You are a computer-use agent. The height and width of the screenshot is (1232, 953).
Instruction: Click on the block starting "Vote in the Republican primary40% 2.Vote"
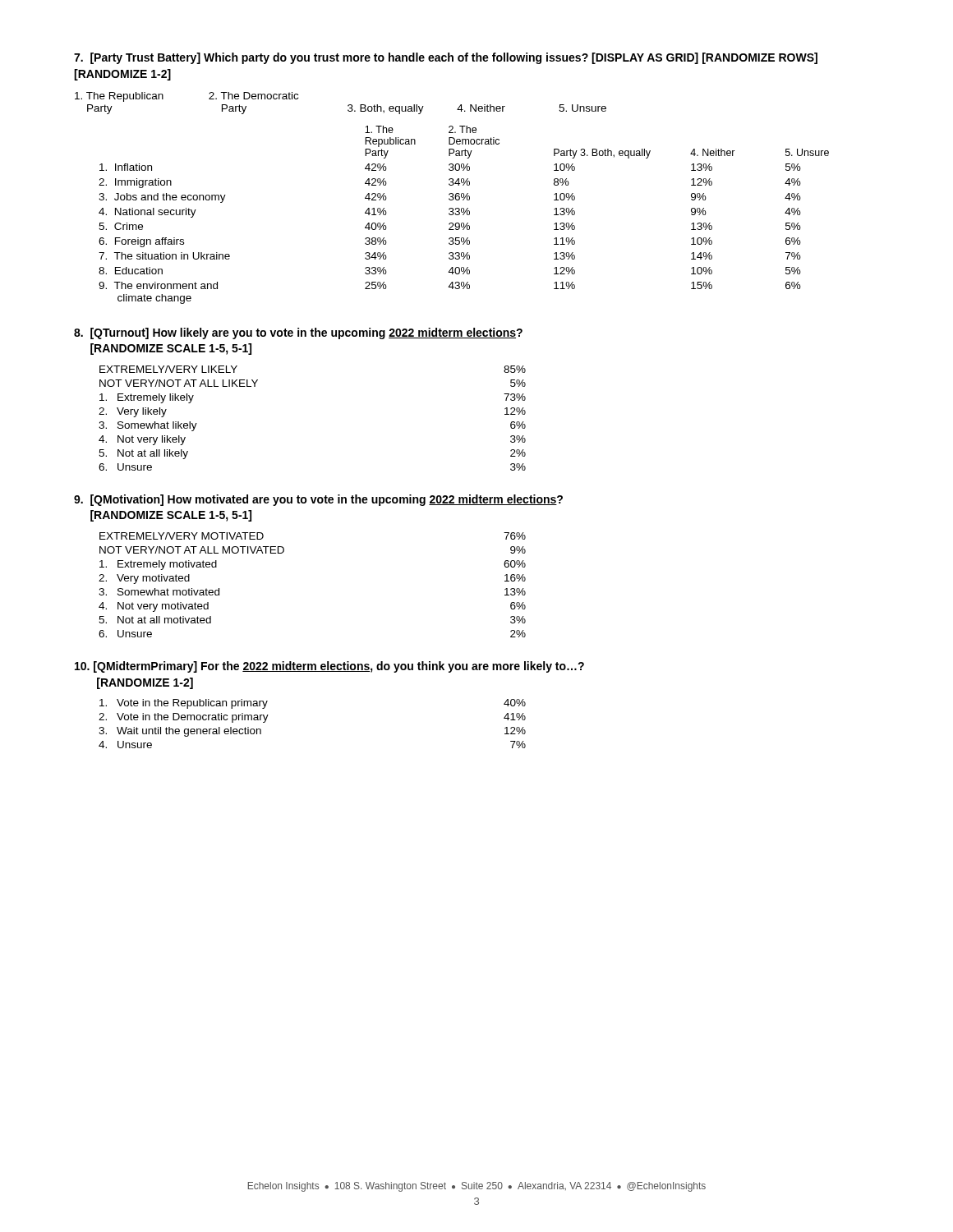pos(183,703)
